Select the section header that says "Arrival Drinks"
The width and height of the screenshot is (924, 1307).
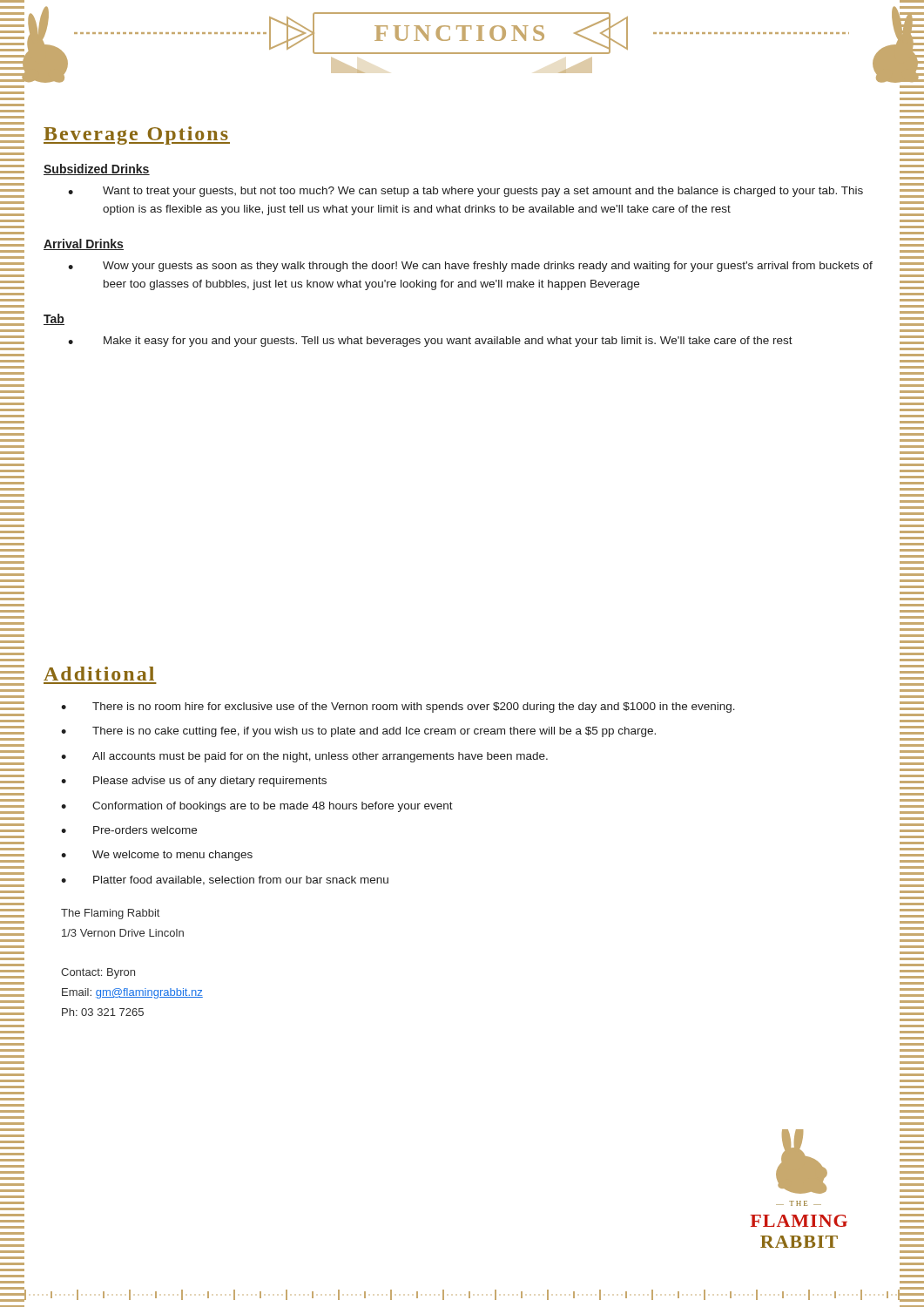point(84,244)
